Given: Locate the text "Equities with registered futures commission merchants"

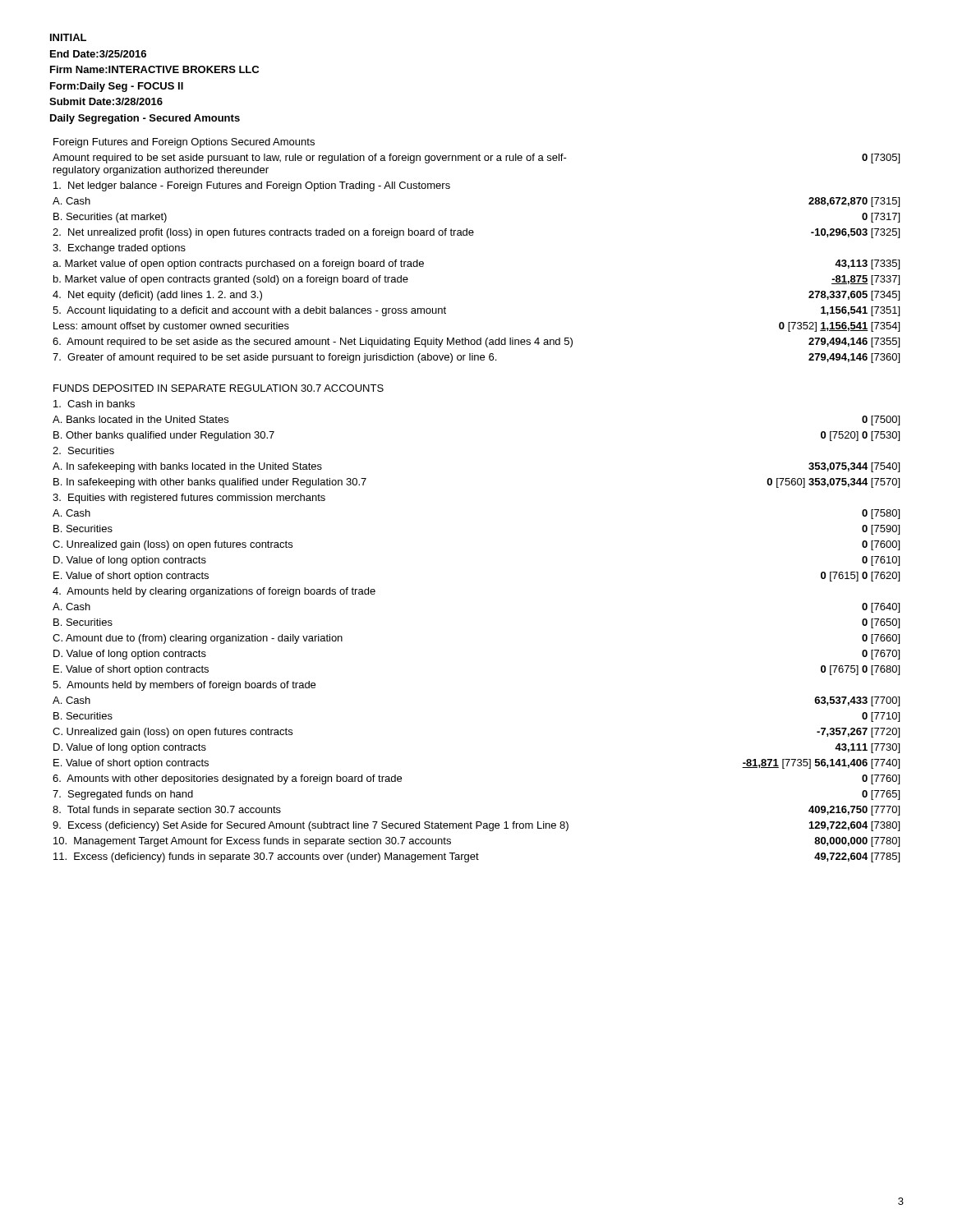Looking at the screenshot, I should point(189,499).
